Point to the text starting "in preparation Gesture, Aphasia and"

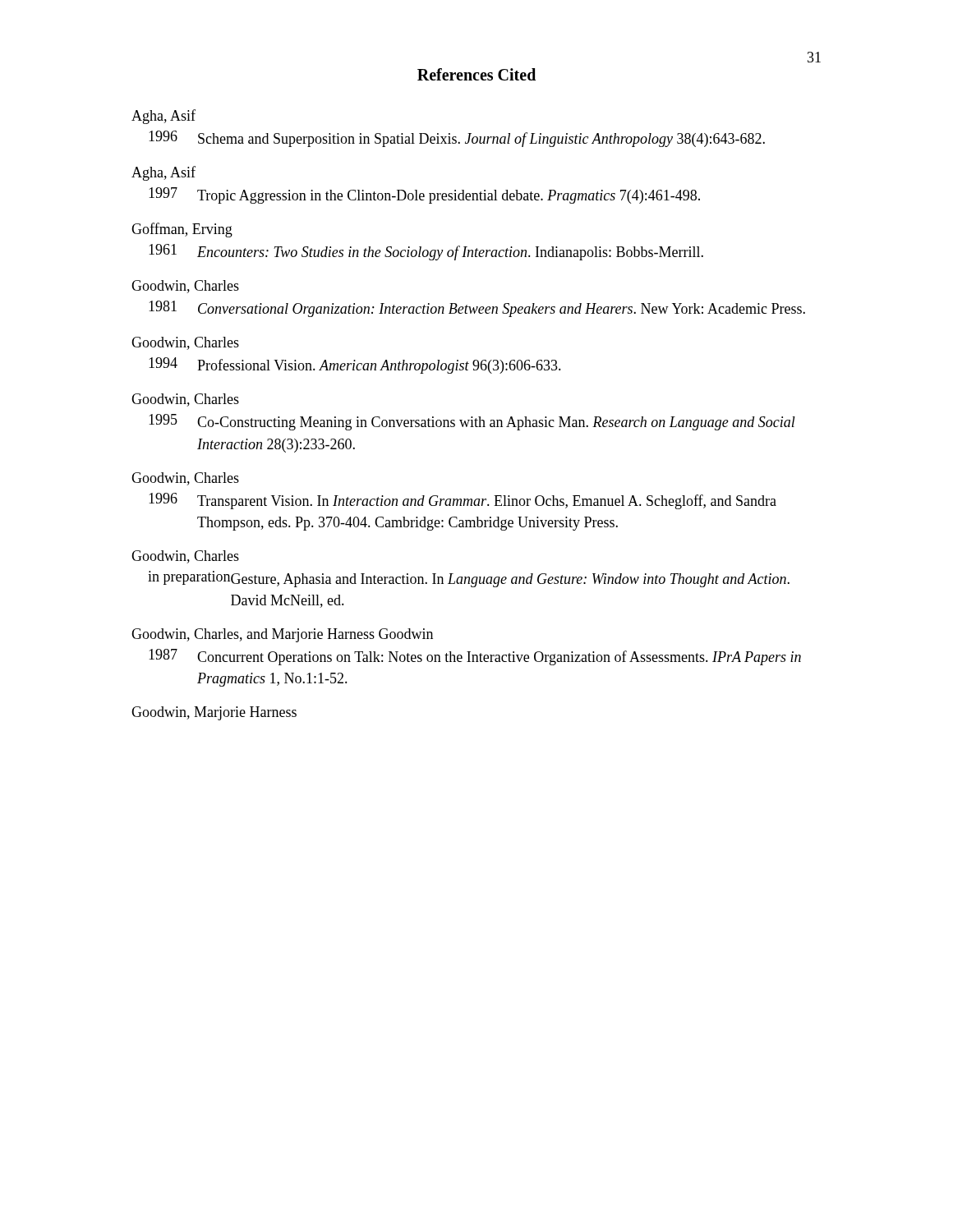(476, 590)
